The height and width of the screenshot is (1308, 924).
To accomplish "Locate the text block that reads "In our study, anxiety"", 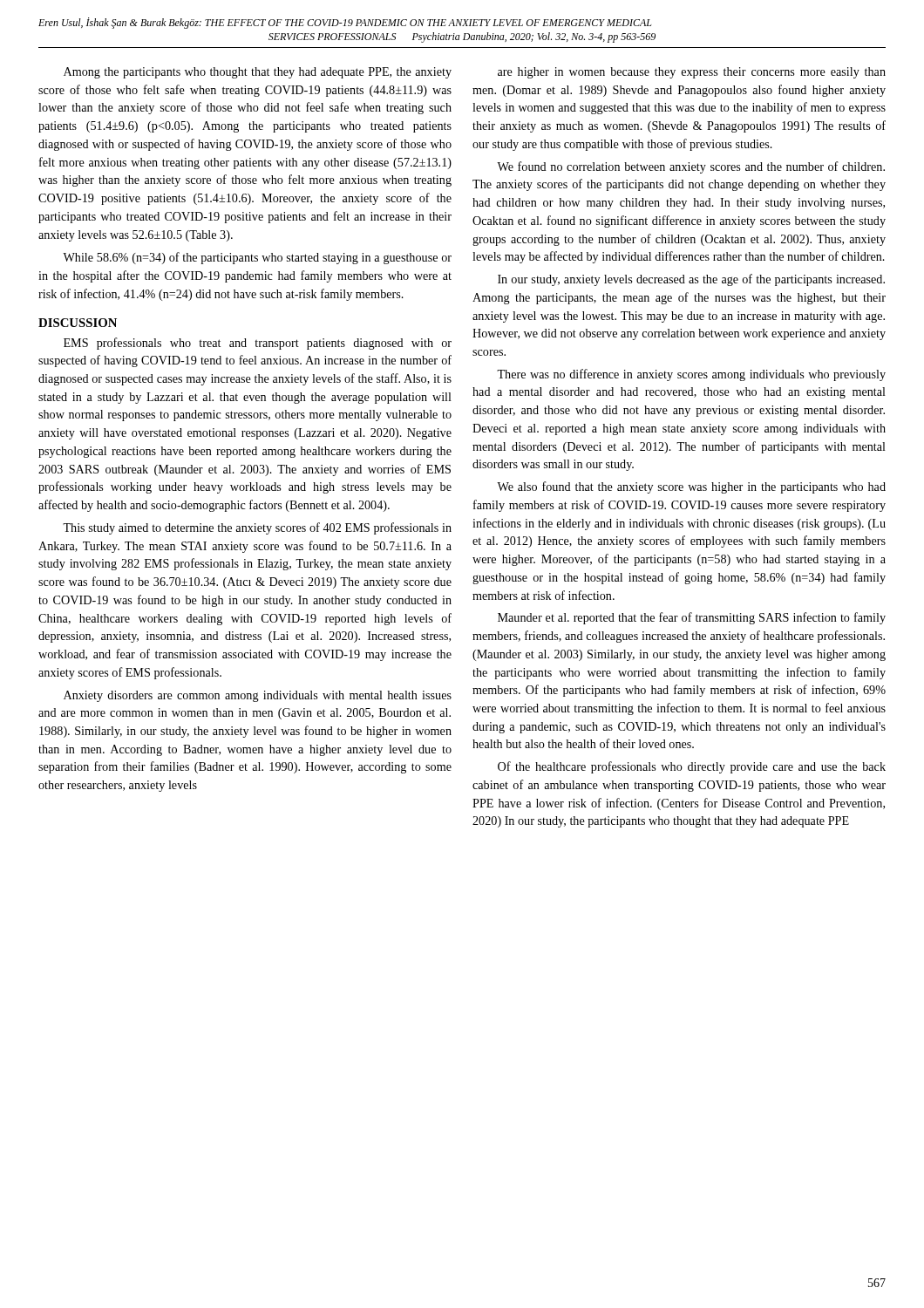I will [679, 316].
